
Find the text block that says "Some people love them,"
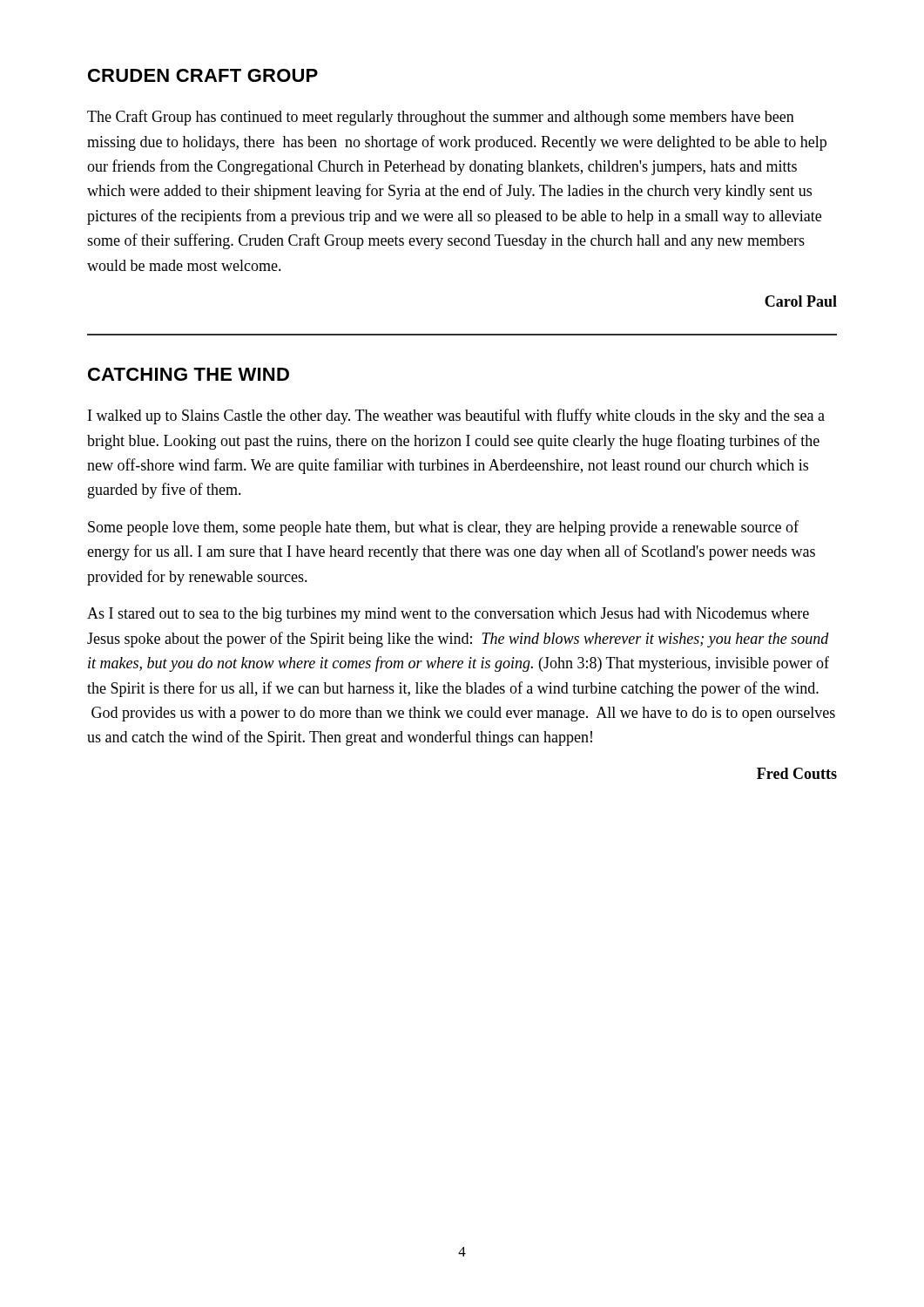click(451, 552)
